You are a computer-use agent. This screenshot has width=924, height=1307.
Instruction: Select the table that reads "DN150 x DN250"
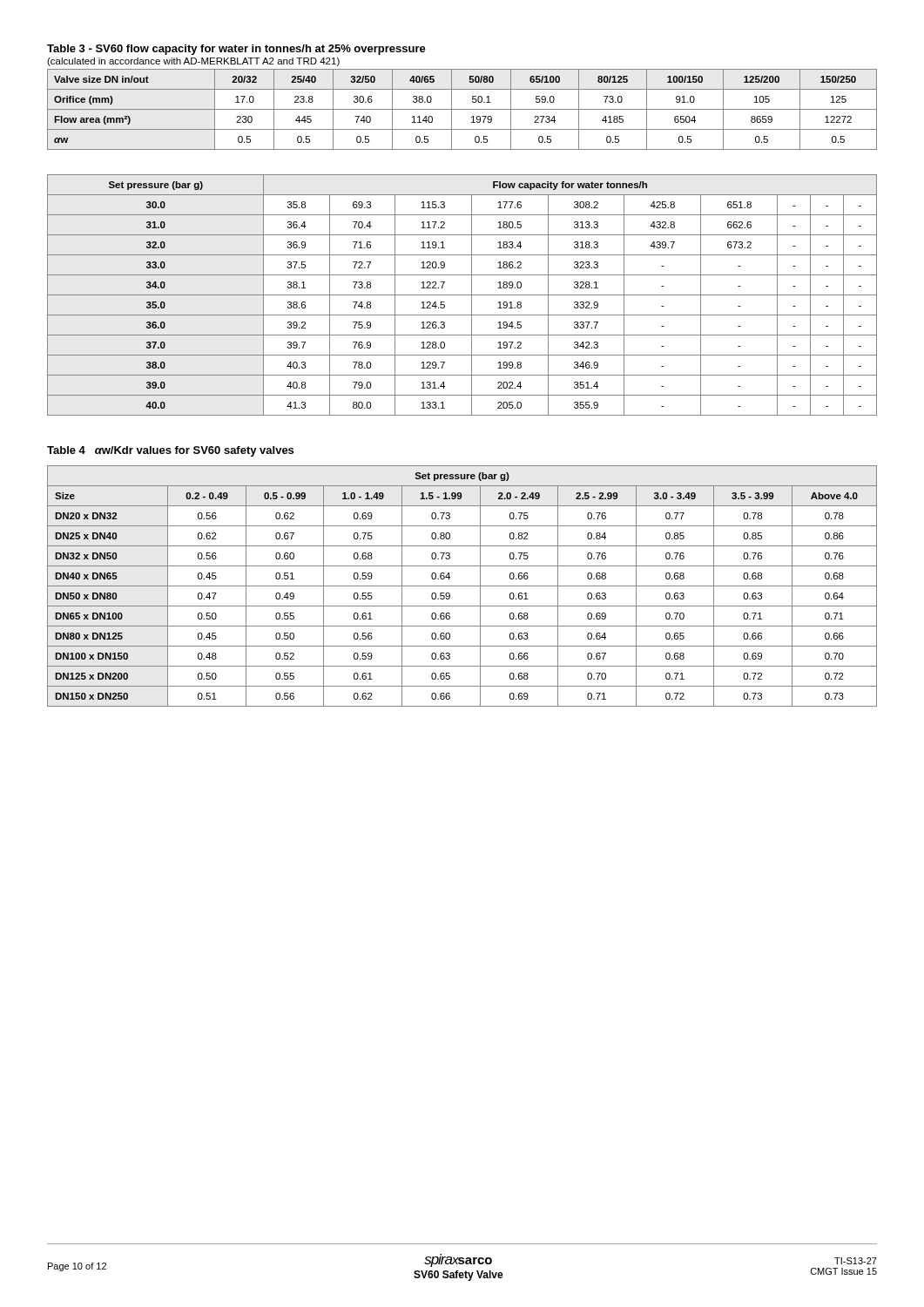462,586
